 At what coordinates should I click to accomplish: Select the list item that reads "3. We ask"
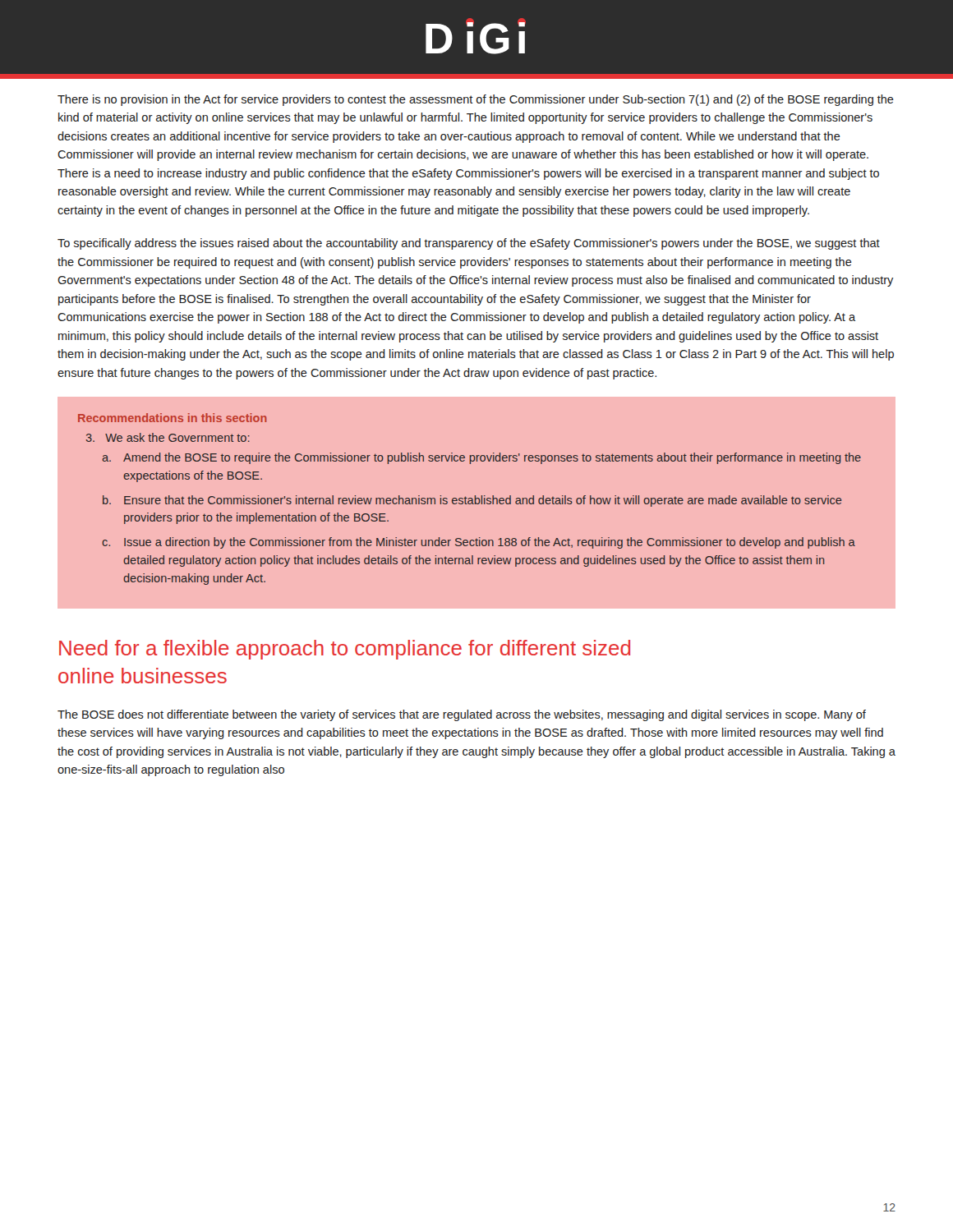coord(168,438)
